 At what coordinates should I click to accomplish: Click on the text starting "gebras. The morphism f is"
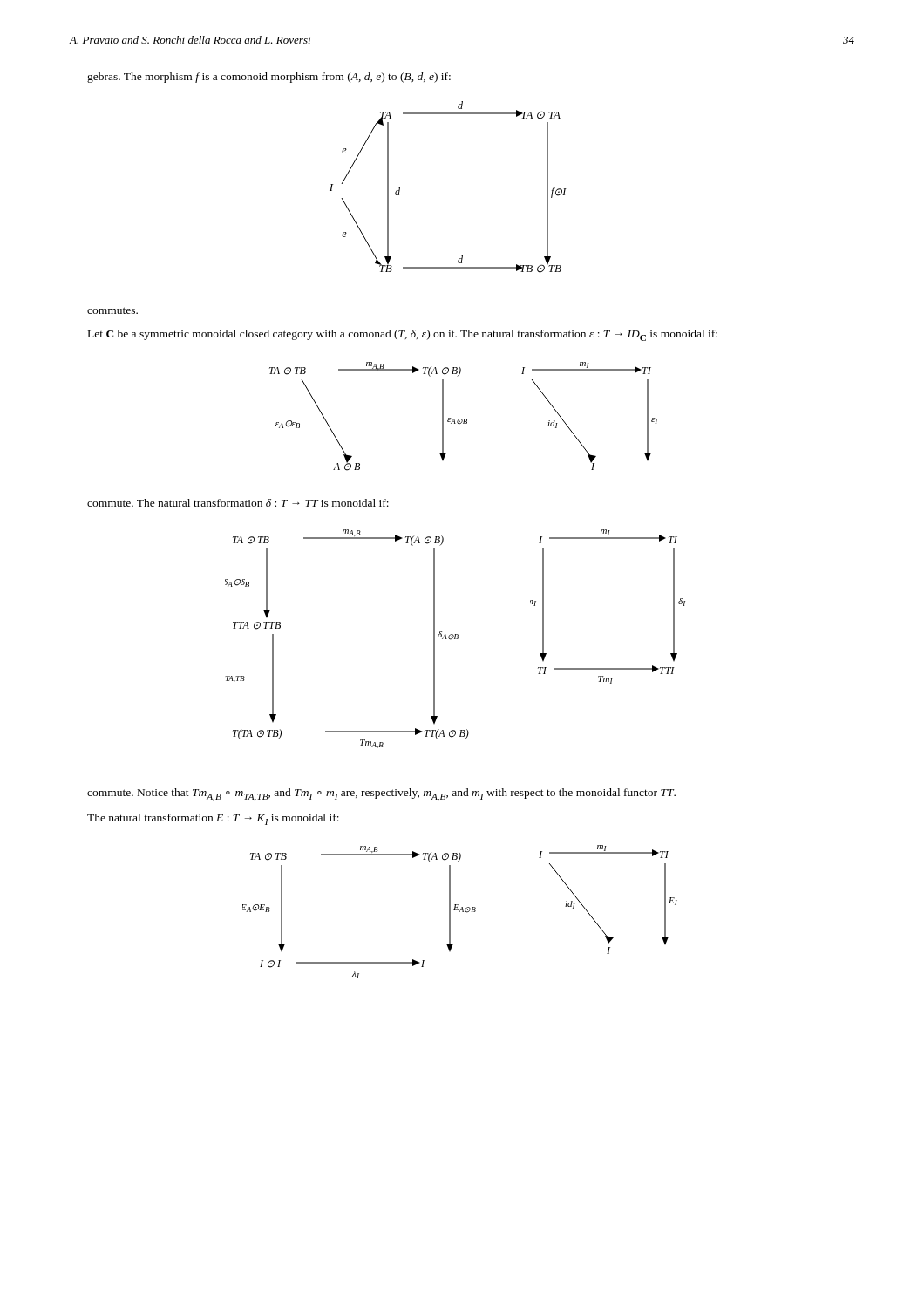pyautogui.click(x=269, y=76)
